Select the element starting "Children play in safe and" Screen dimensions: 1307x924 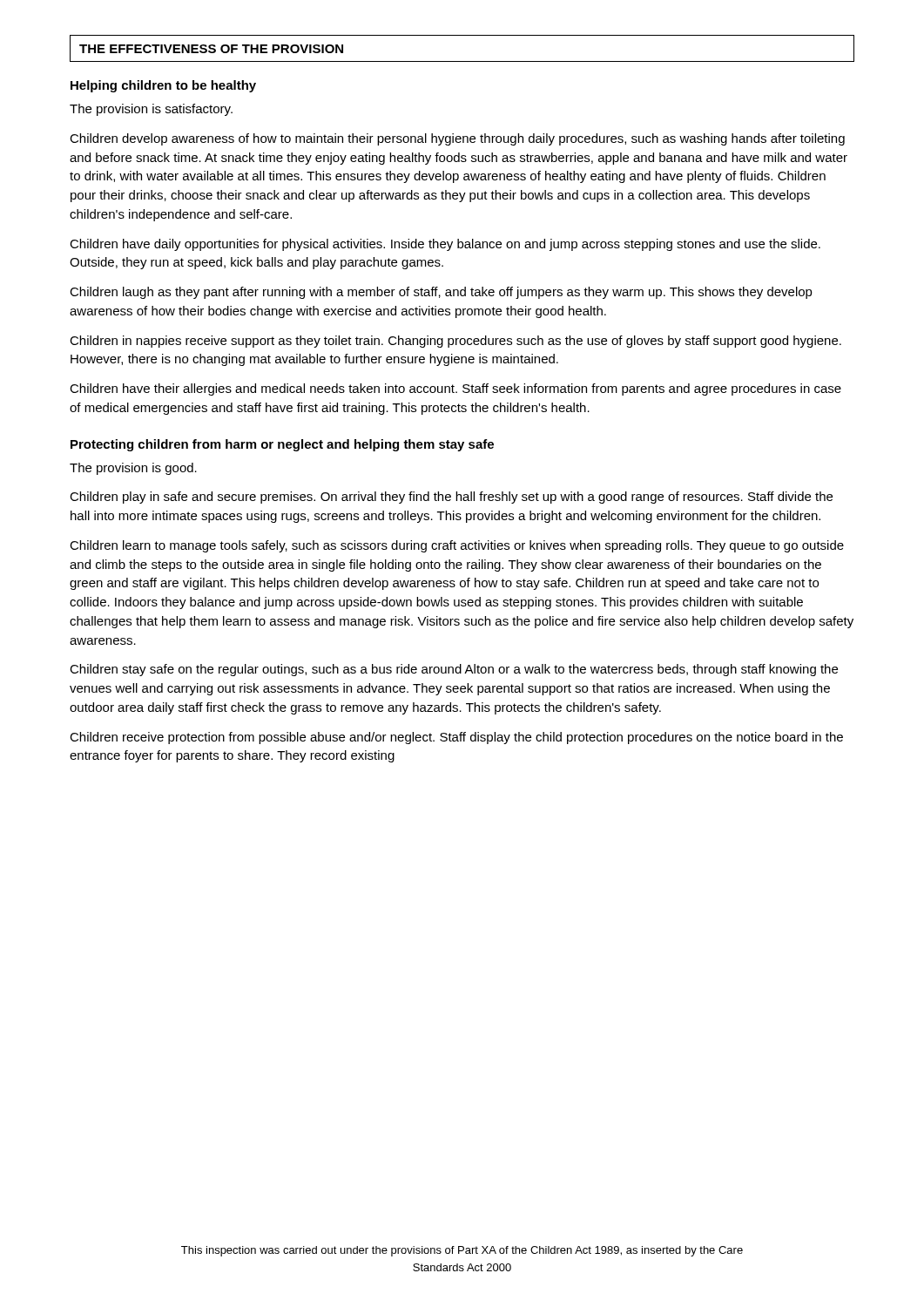[x=452, y=506]
